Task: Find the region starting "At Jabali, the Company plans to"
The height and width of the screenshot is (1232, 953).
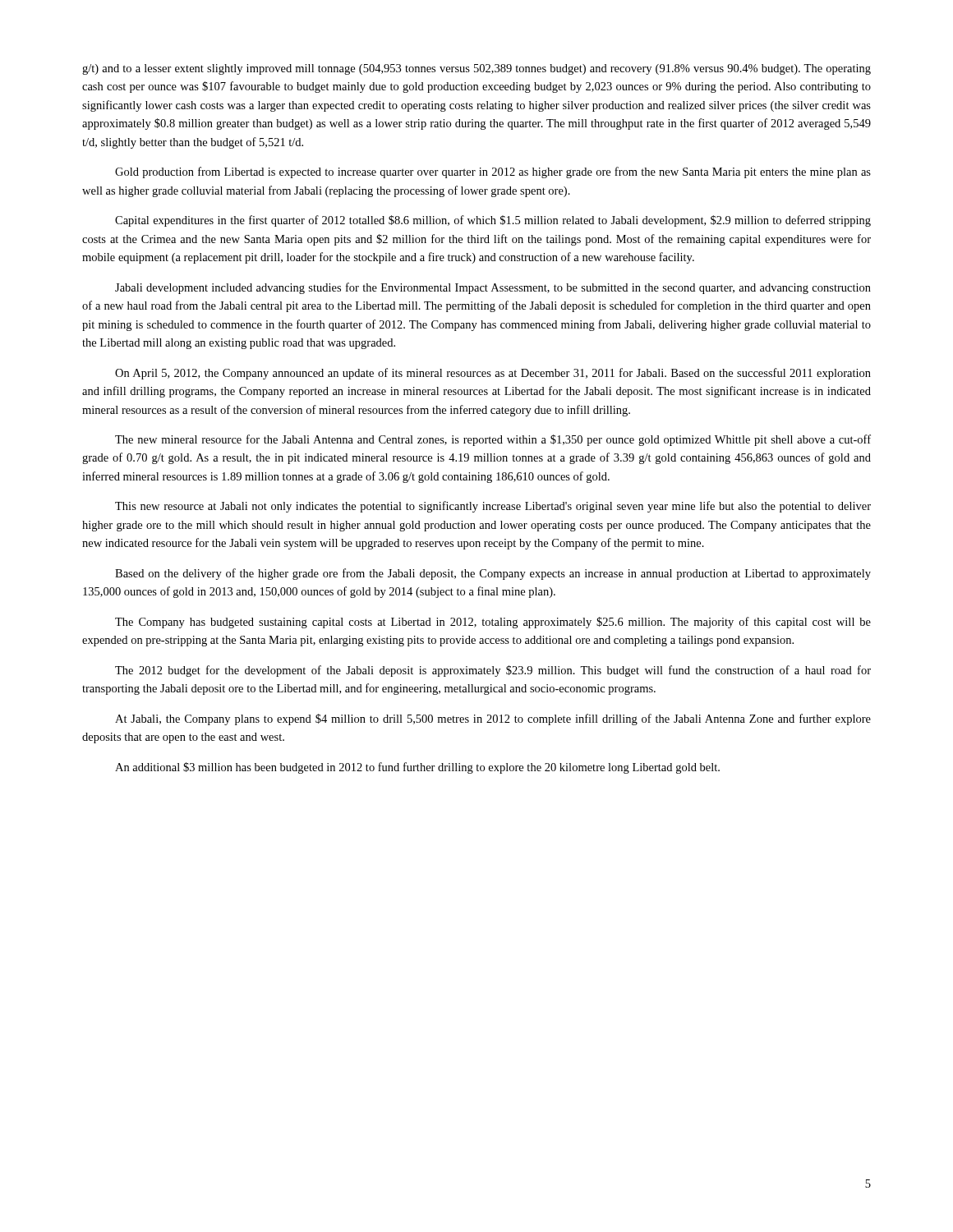Action: (x=476, y=728)
